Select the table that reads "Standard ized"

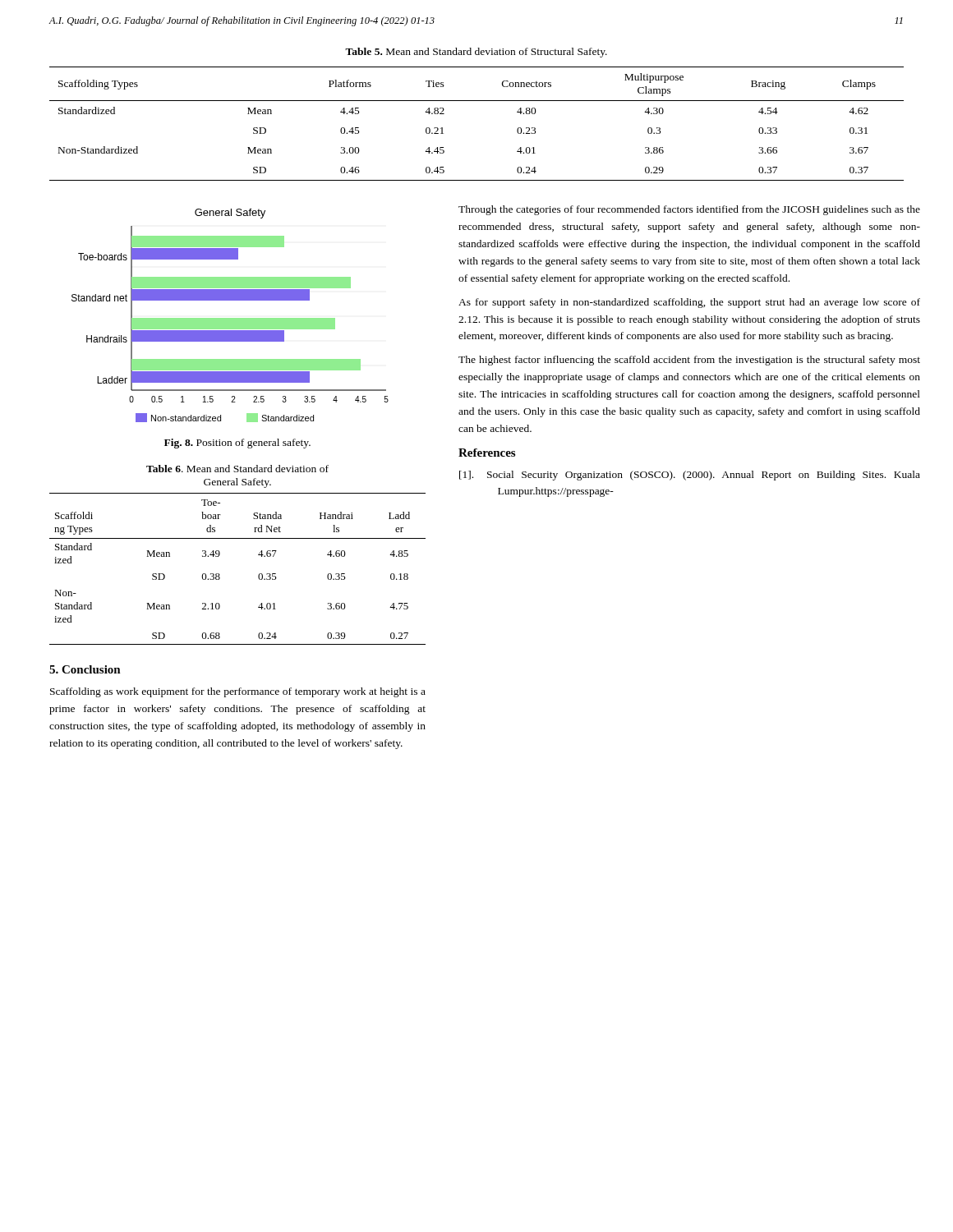(x=237, y=569)
